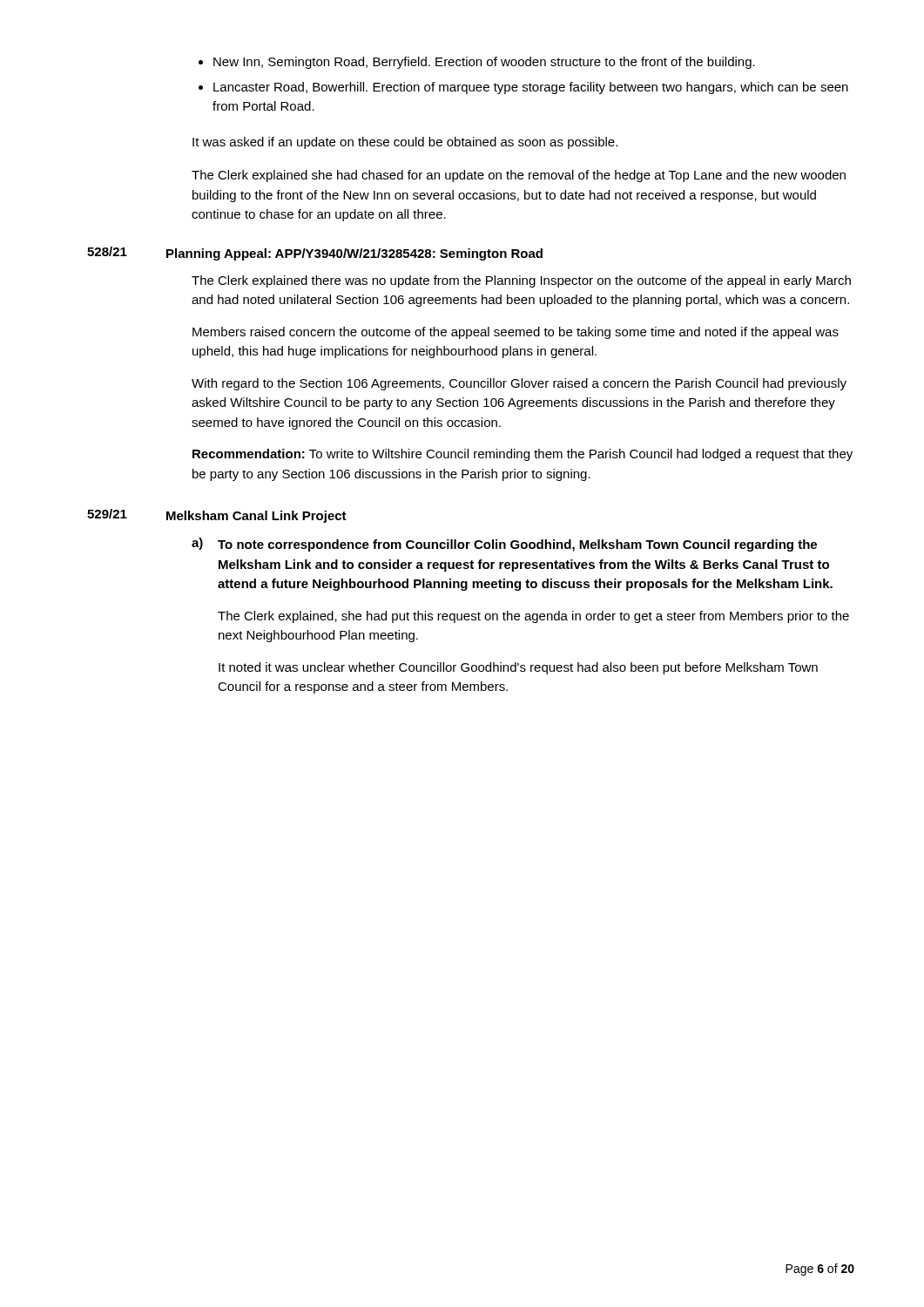Click on the text block starting "Recommendation: To write to Wiltshire"
The image size is (924, 1307).
[x=523, y=464]
